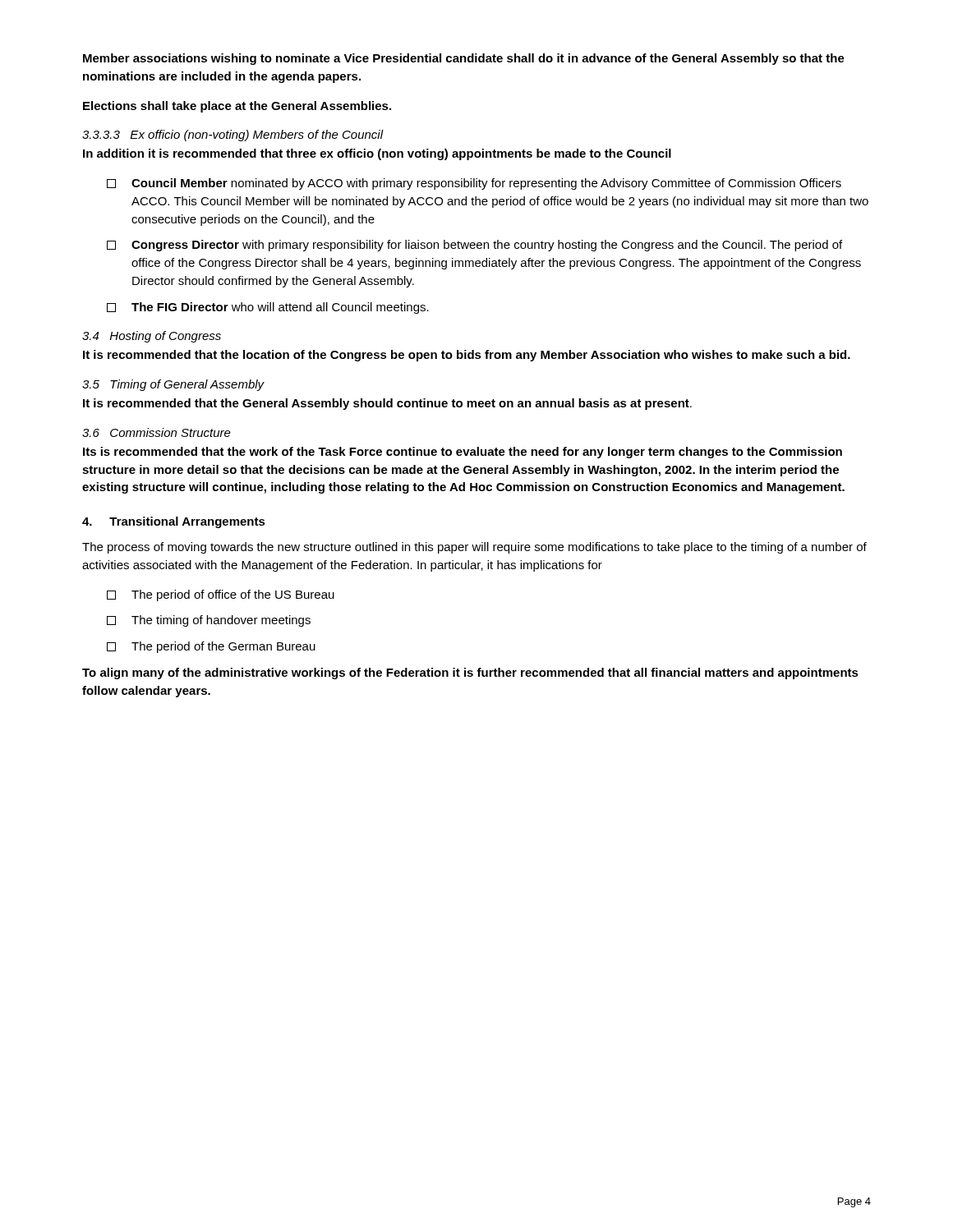This screenshot has height=1232, width=953.
Task: Point to the region starting "Congress Director with"
Action: [x=489, y=263]
